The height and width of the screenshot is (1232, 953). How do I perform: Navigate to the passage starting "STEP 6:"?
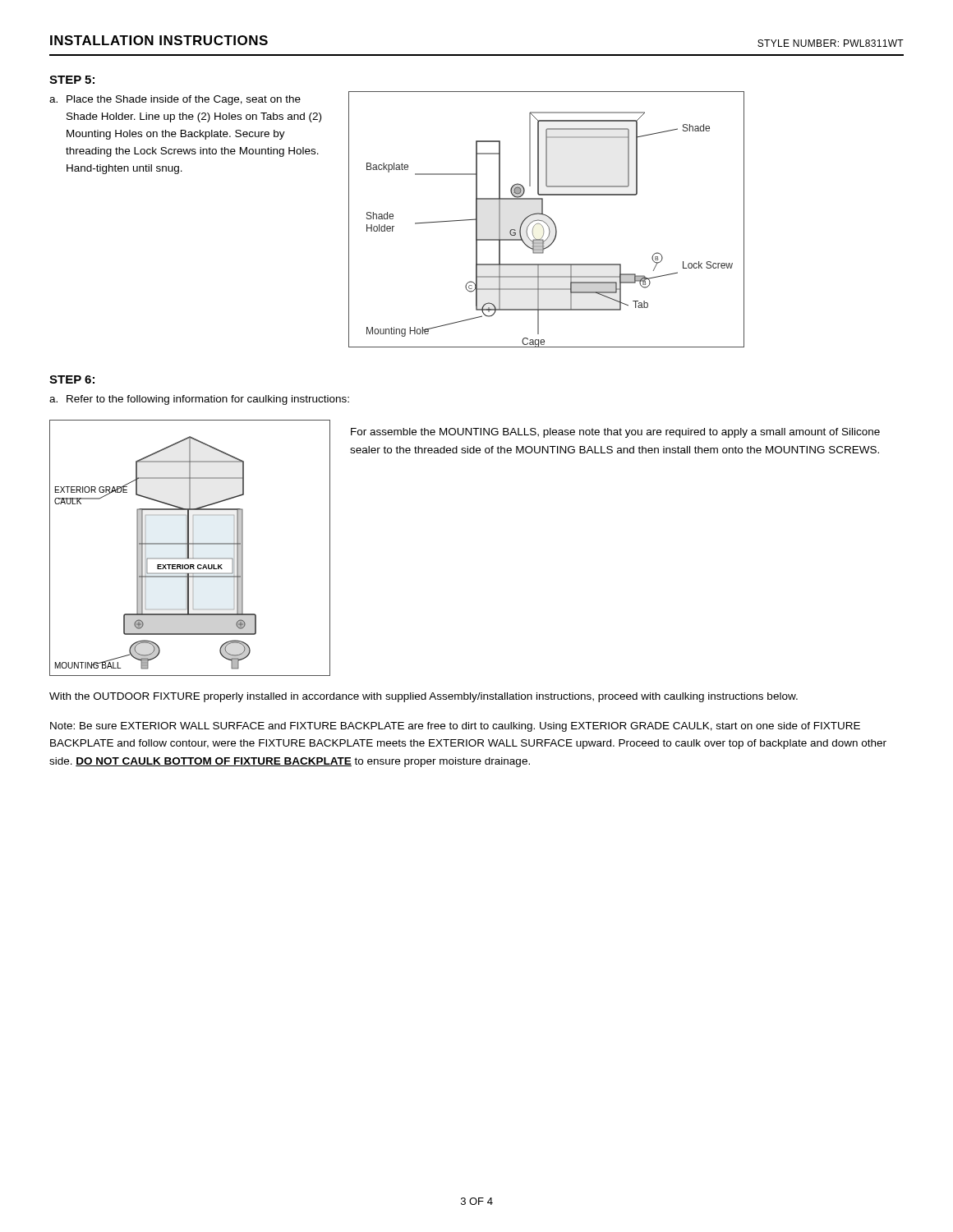[x=72, y=379]
